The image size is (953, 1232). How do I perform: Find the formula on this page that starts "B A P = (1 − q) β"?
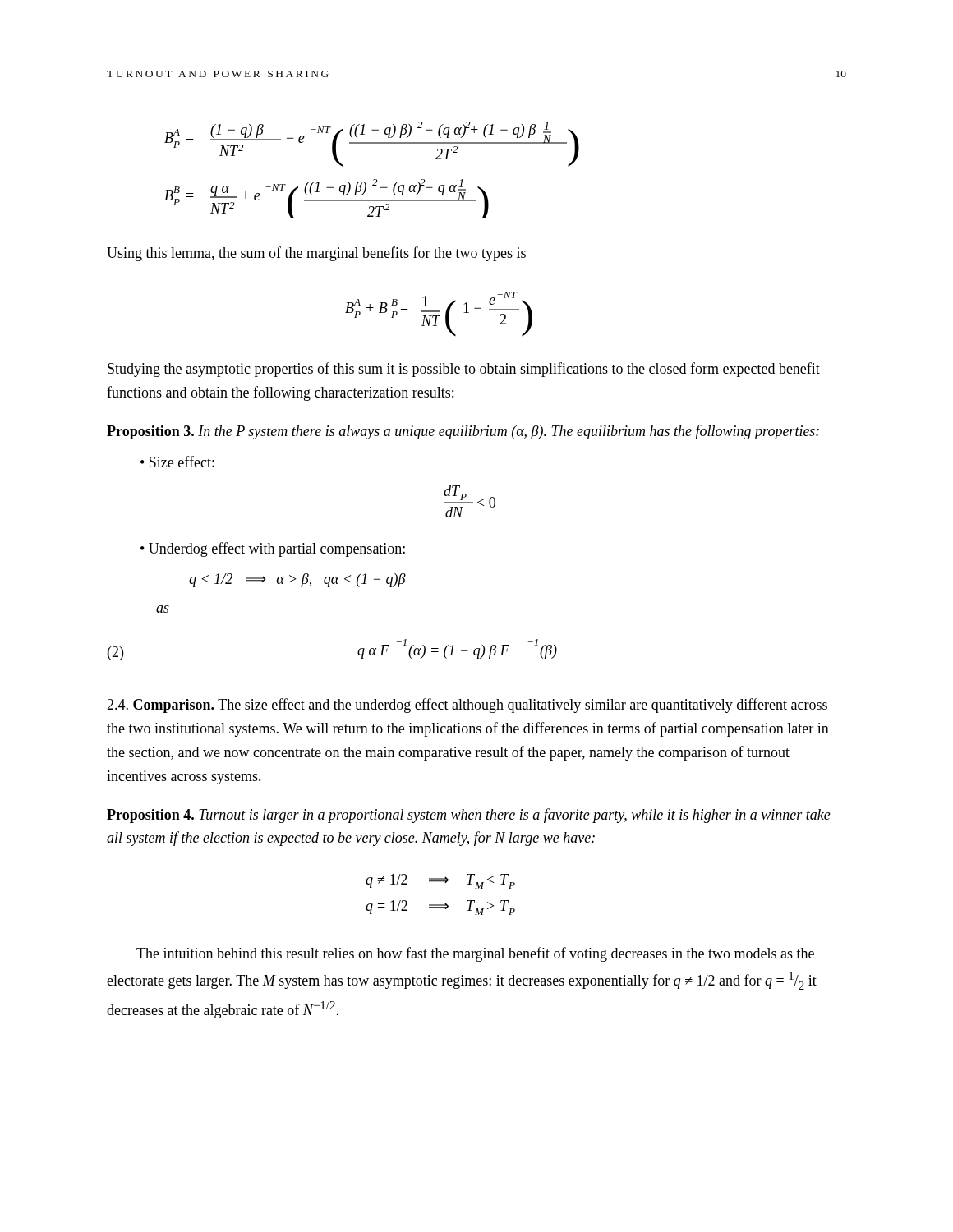(435, 168)
